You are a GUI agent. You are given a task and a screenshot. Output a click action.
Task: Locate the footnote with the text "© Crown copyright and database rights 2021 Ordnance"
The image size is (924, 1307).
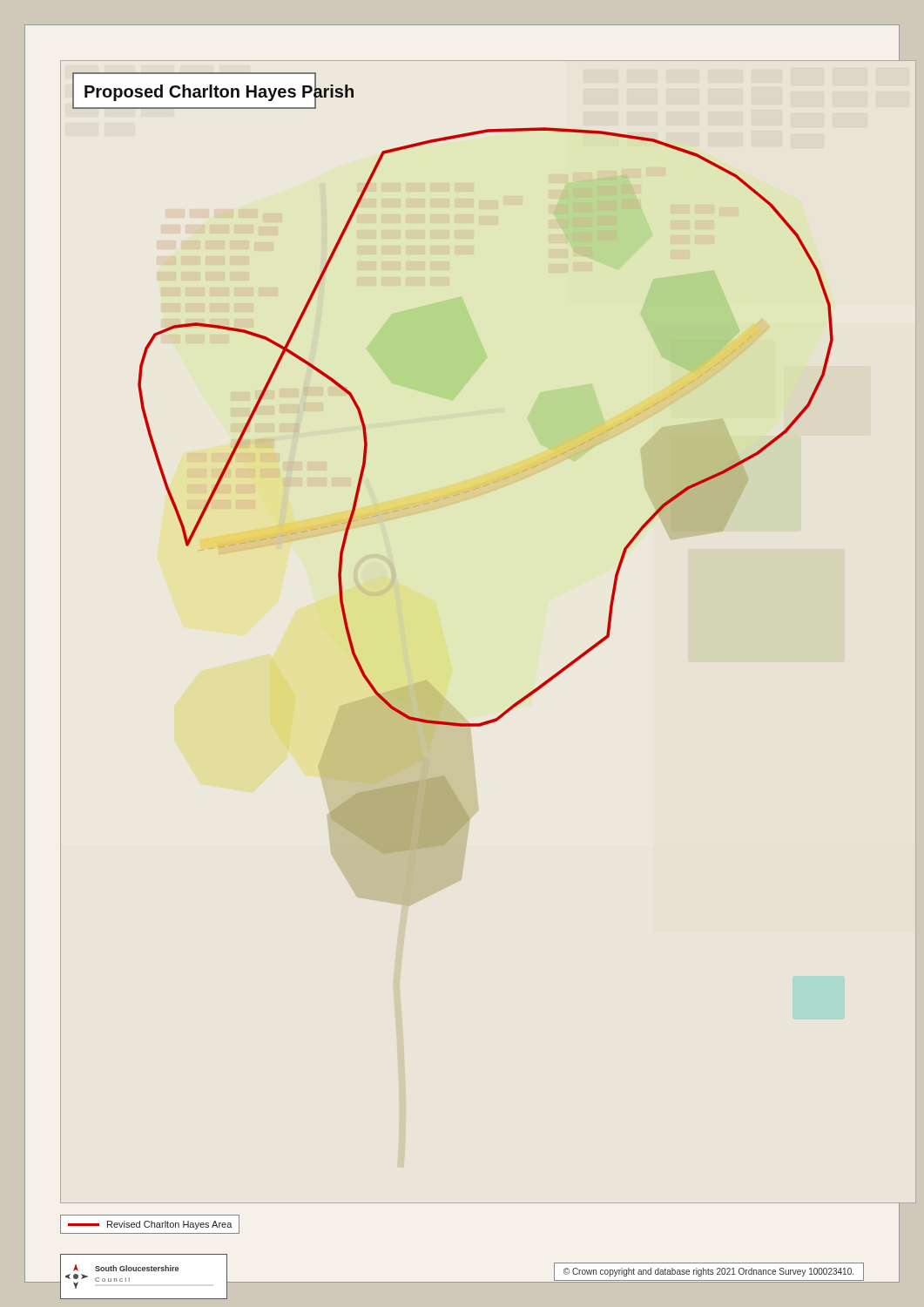[709, 1272]
